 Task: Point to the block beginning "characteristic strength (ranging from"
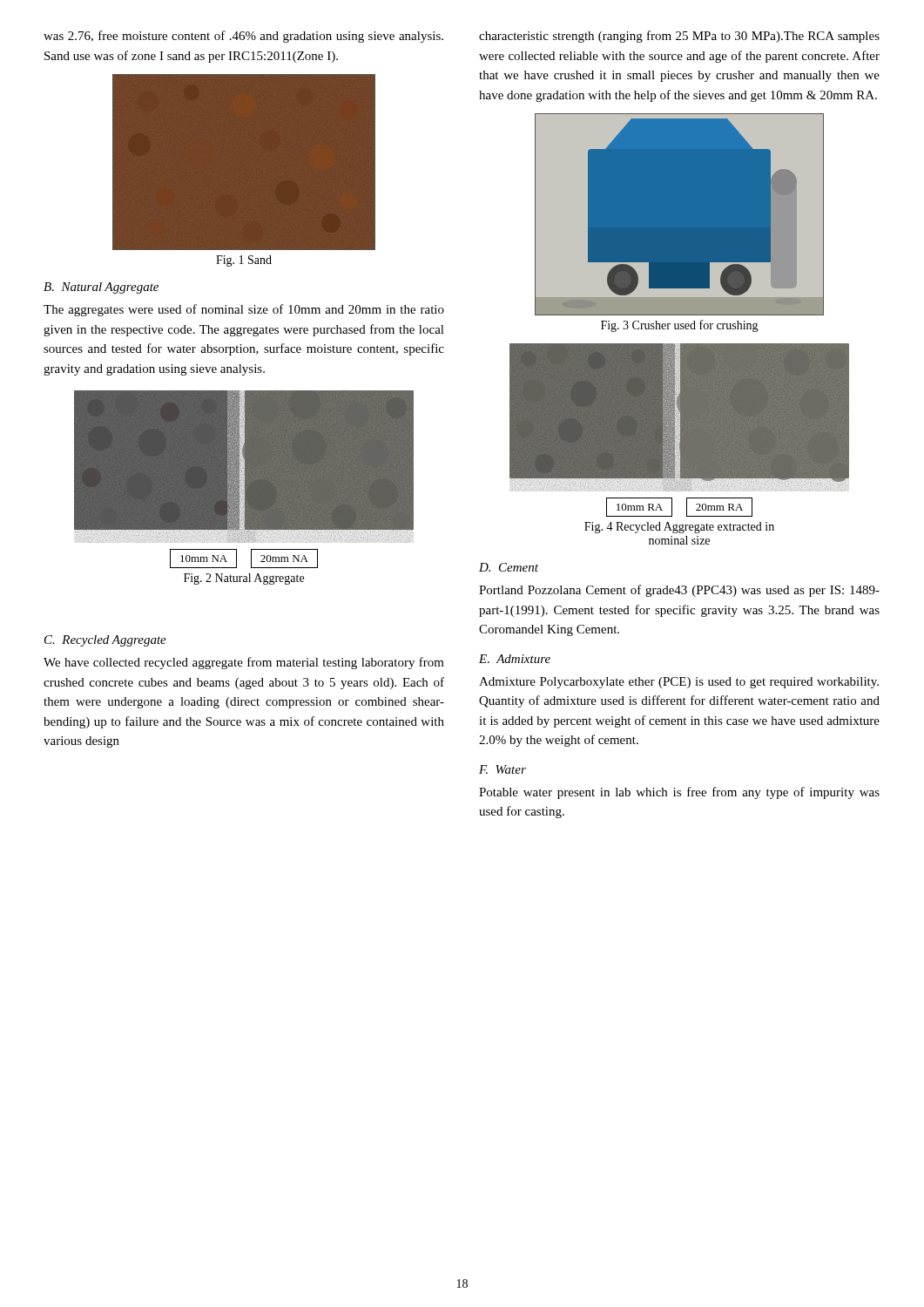pos(679,65)
